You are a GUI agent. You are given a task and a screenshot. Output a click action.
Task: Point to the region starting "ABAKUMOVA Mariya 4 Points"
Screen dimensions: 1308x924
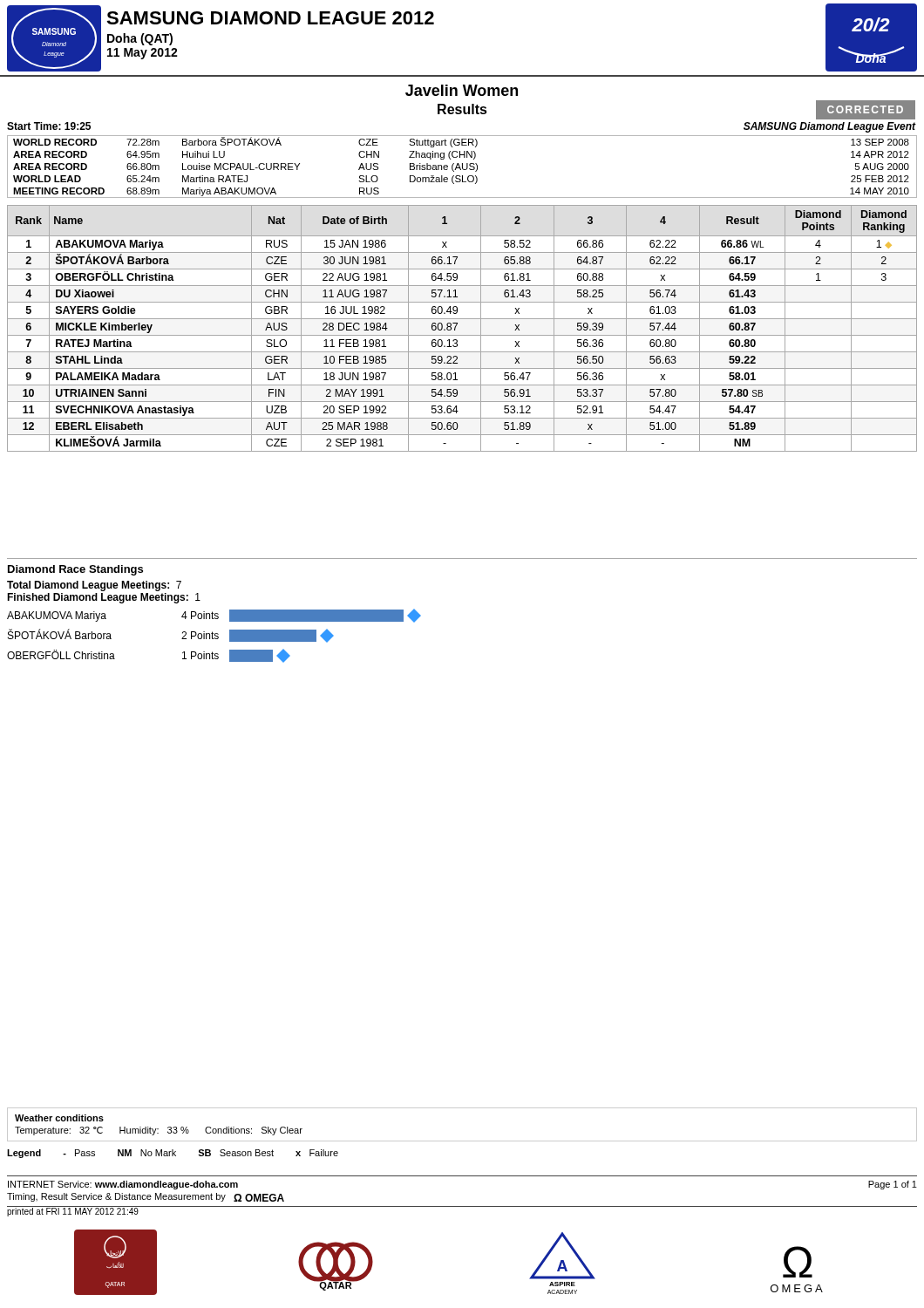(215, 616)
